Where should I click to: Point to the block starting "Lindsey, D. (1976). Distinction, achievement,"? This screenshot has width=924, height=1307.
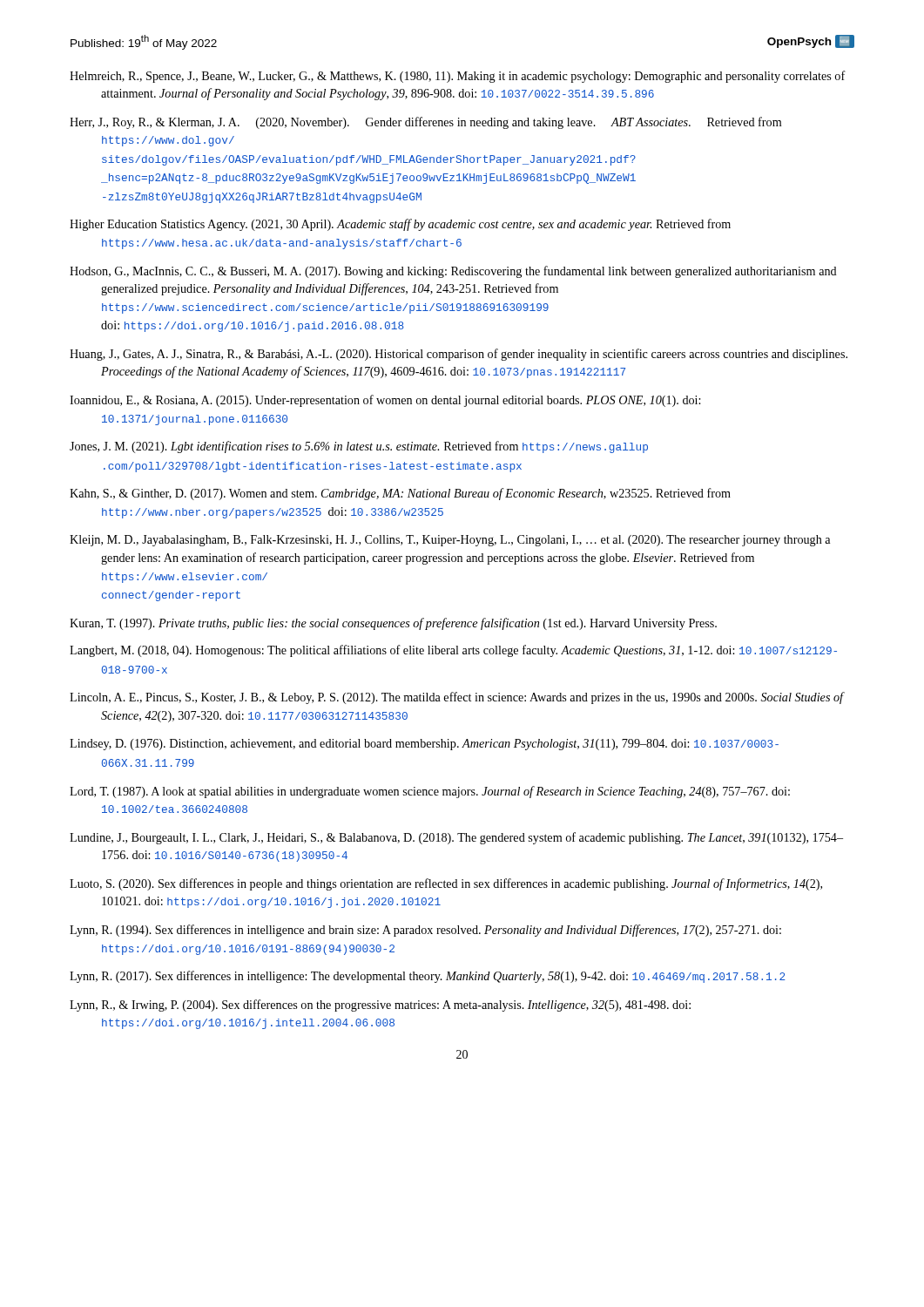point(425,753)
